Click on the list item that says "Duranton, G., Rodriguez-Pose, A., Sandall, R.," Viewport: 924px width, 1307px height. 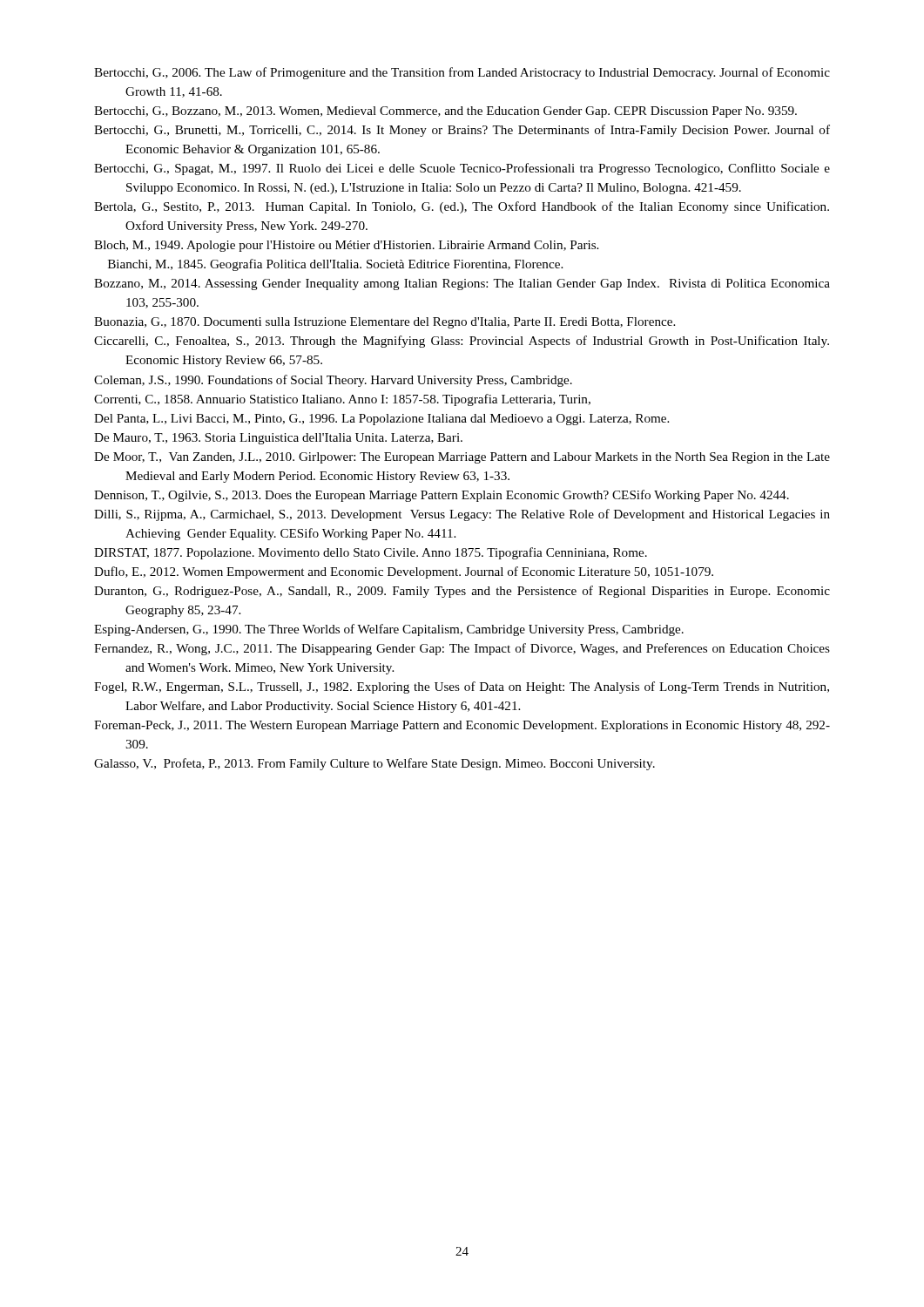point(462,600)
